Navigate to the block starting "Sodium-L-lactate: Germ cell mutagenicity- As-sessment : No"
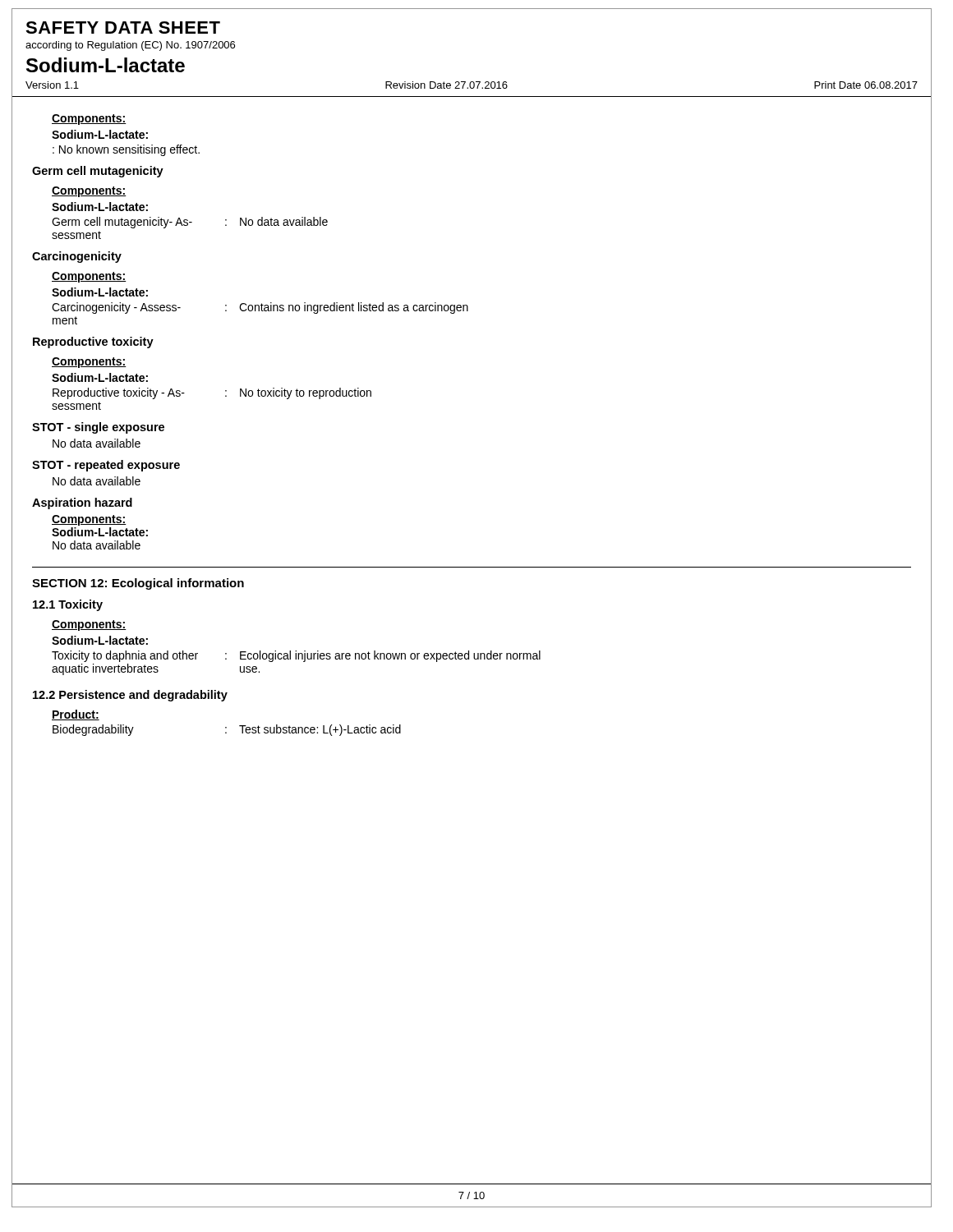Image resolution: width=953 pixels, height=1232 pixels. [x=100, y=207]
